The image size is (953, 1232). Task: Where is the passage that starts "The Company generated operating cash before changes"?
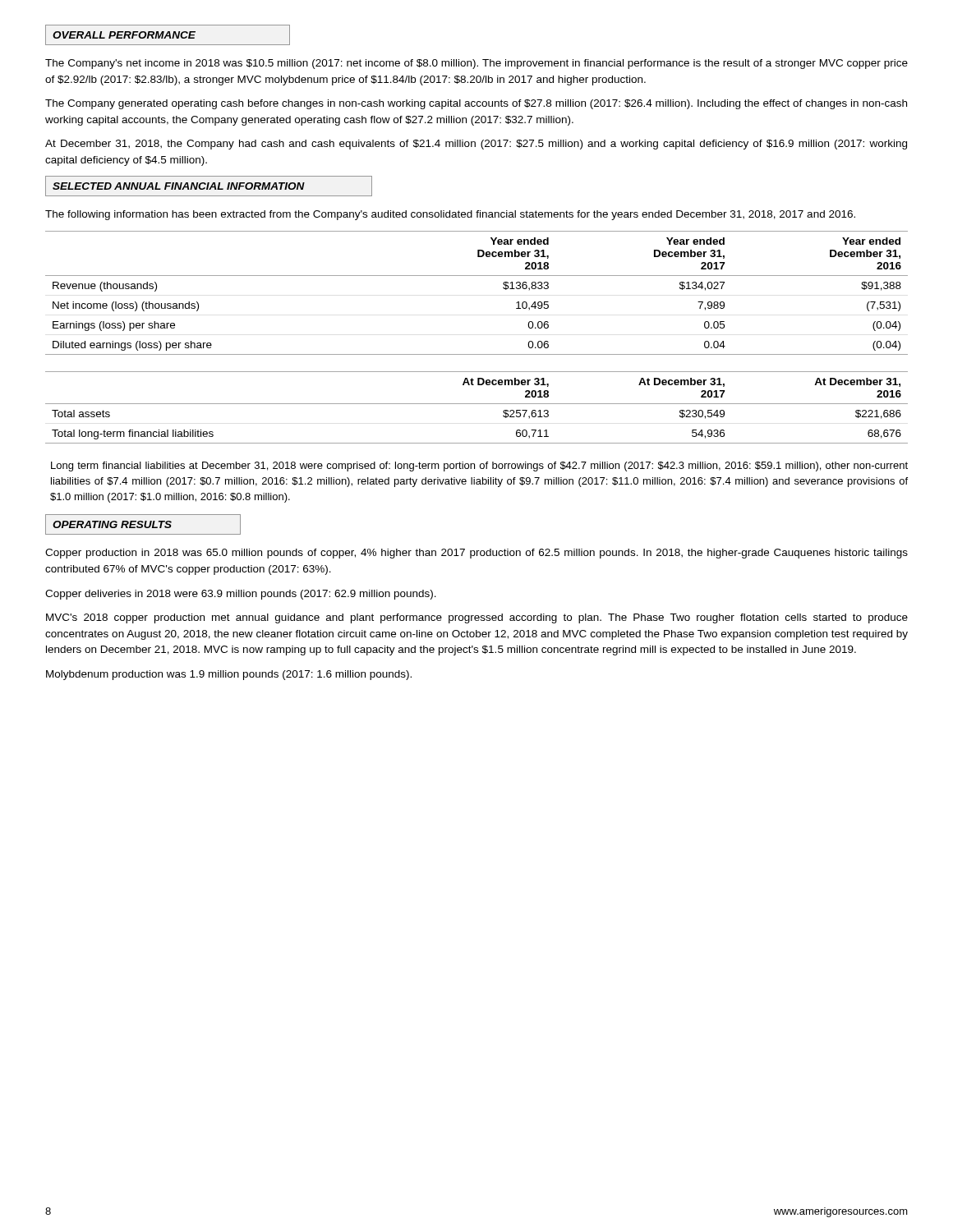pos(476,111)
